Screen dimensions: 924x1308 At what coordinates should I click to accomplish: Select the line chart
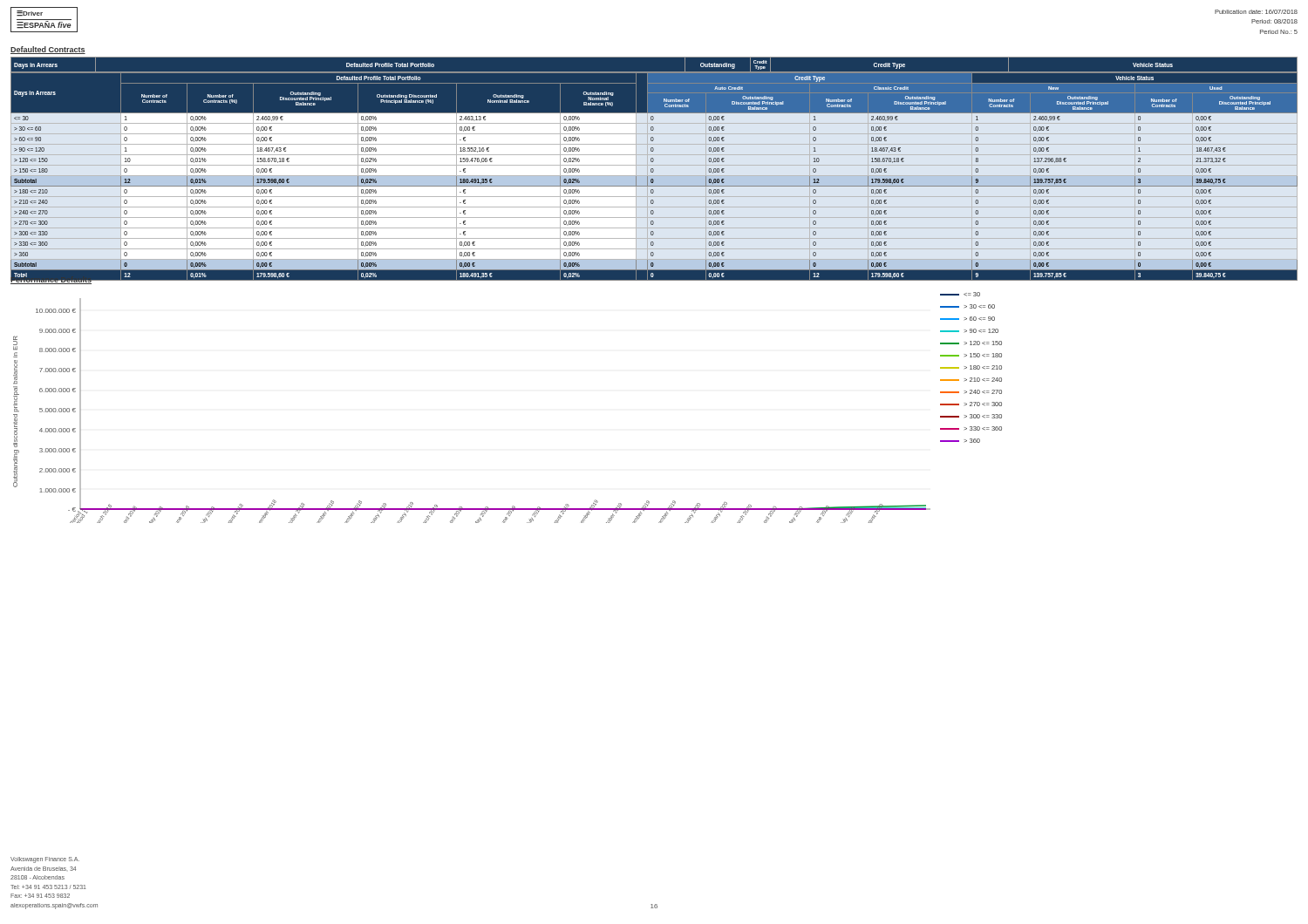(473, 406)
